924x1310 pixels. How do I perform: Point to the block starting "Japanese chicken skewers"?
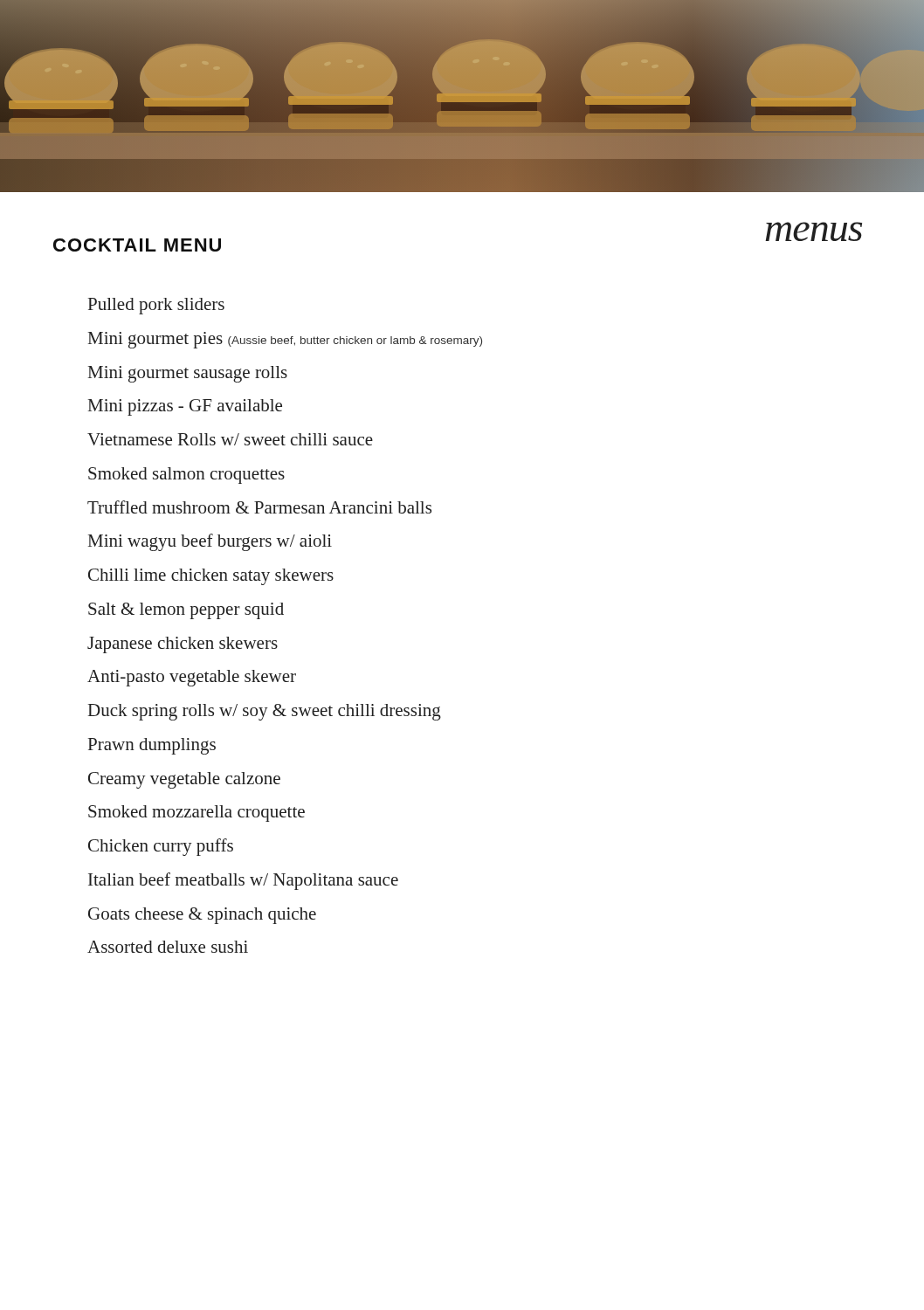click(183, 642)
